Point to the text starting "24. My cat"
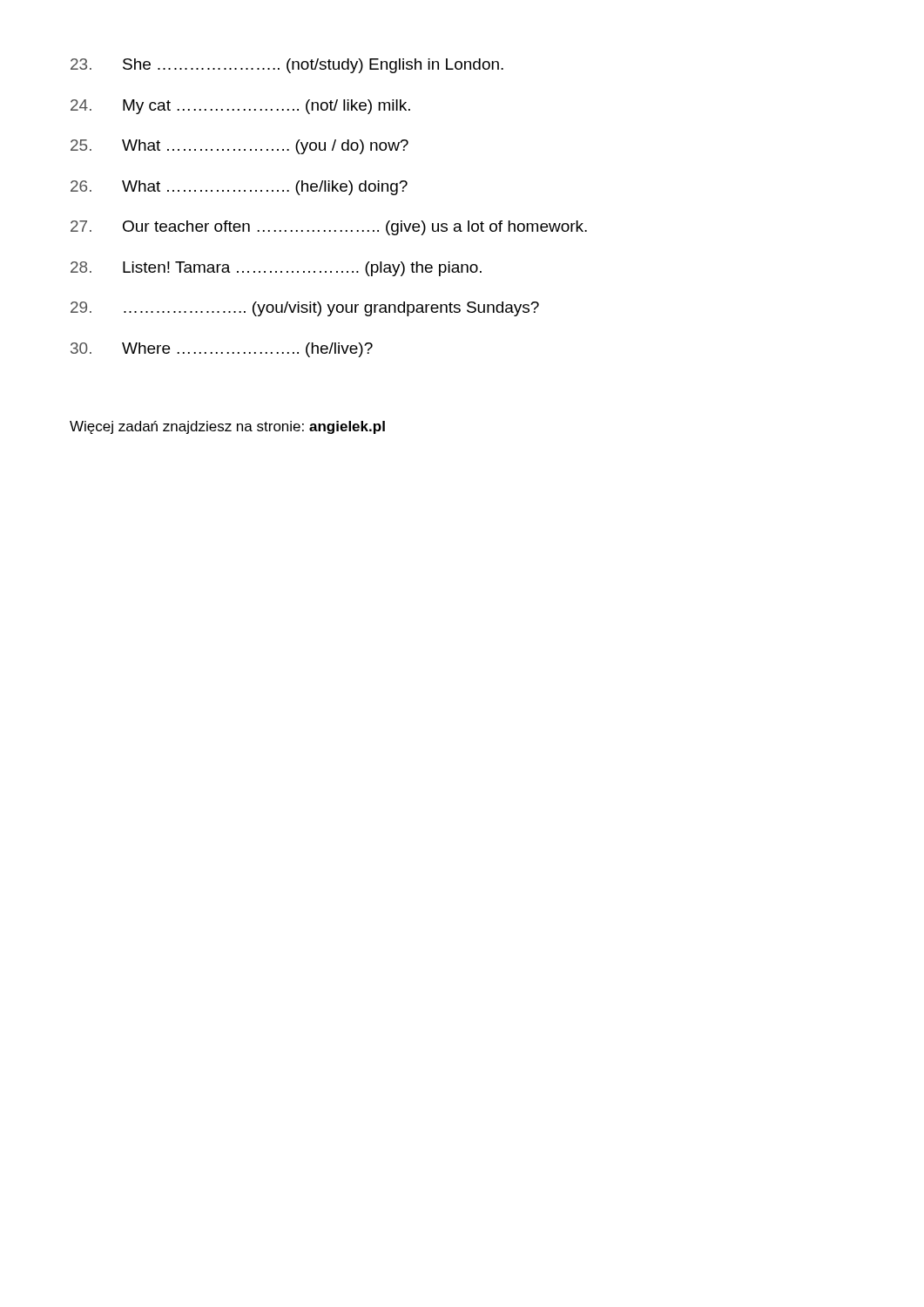 (x=240, y=107)
